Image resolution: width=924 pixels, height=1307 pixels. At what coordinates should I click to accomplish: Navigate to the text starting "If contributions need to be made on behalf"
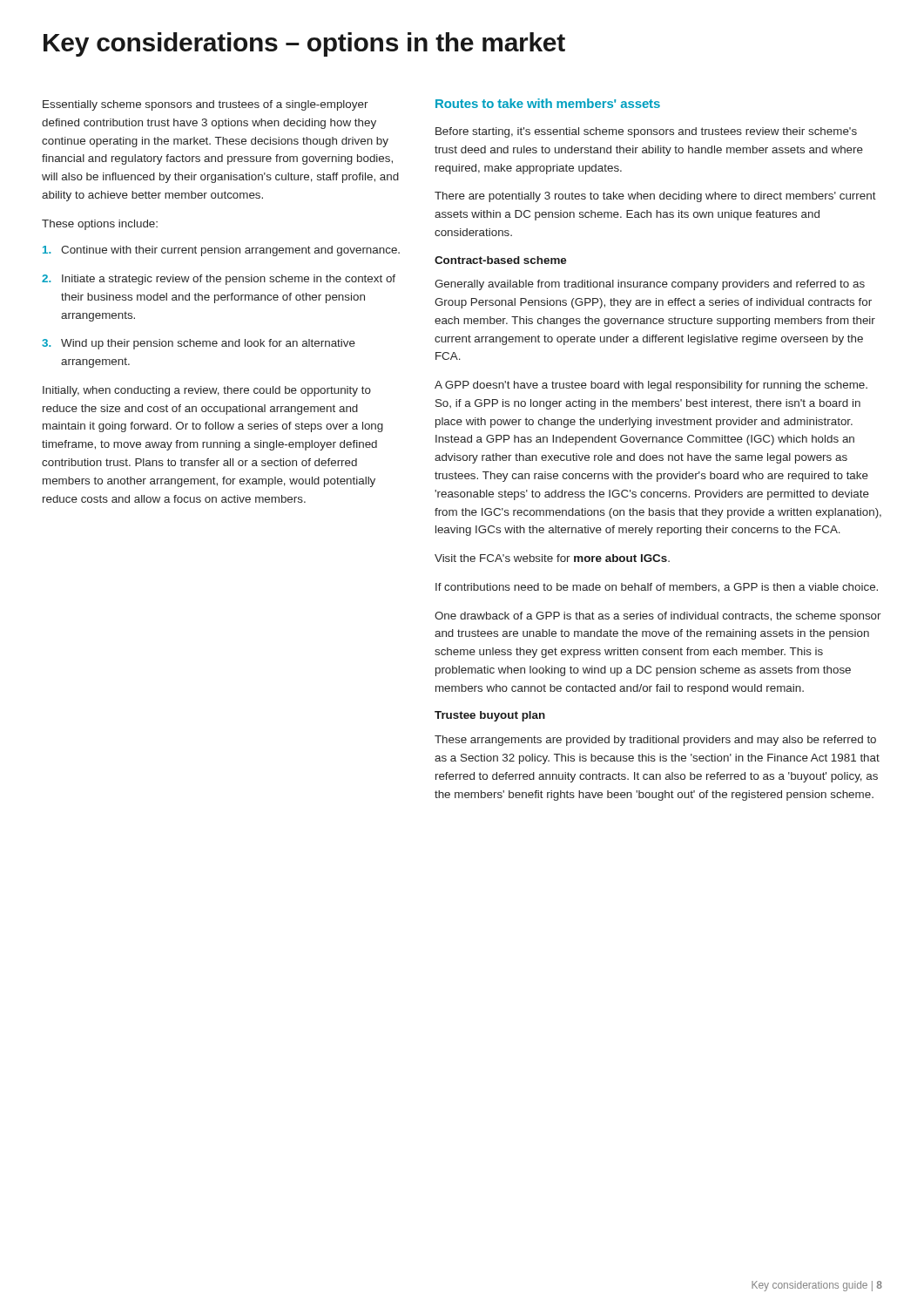[x=658, y=587]
